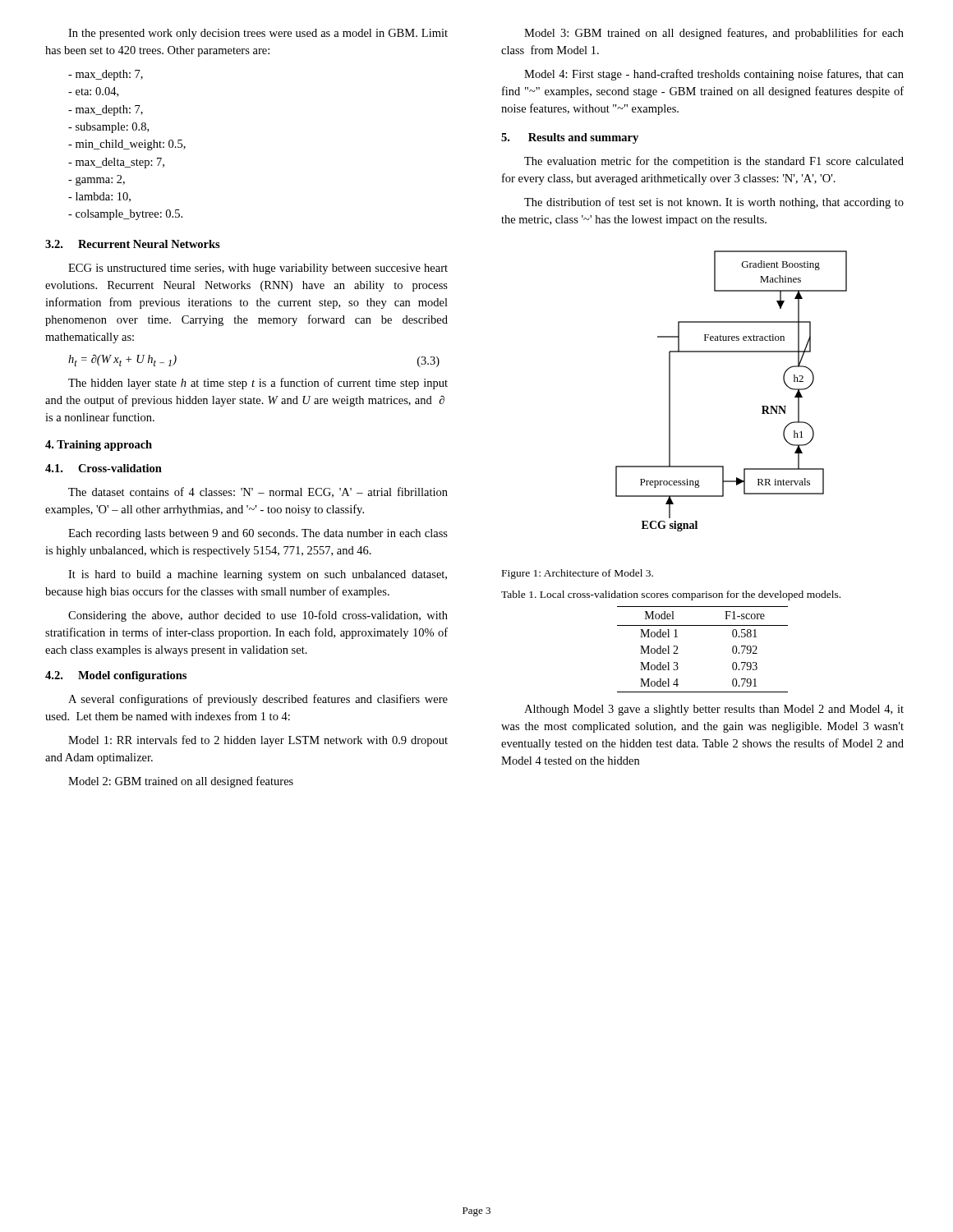Screen dimensions: 1232x953
Task: Select the text block with the text "A several configurations of previously"
Action: [x=246, y=708]
